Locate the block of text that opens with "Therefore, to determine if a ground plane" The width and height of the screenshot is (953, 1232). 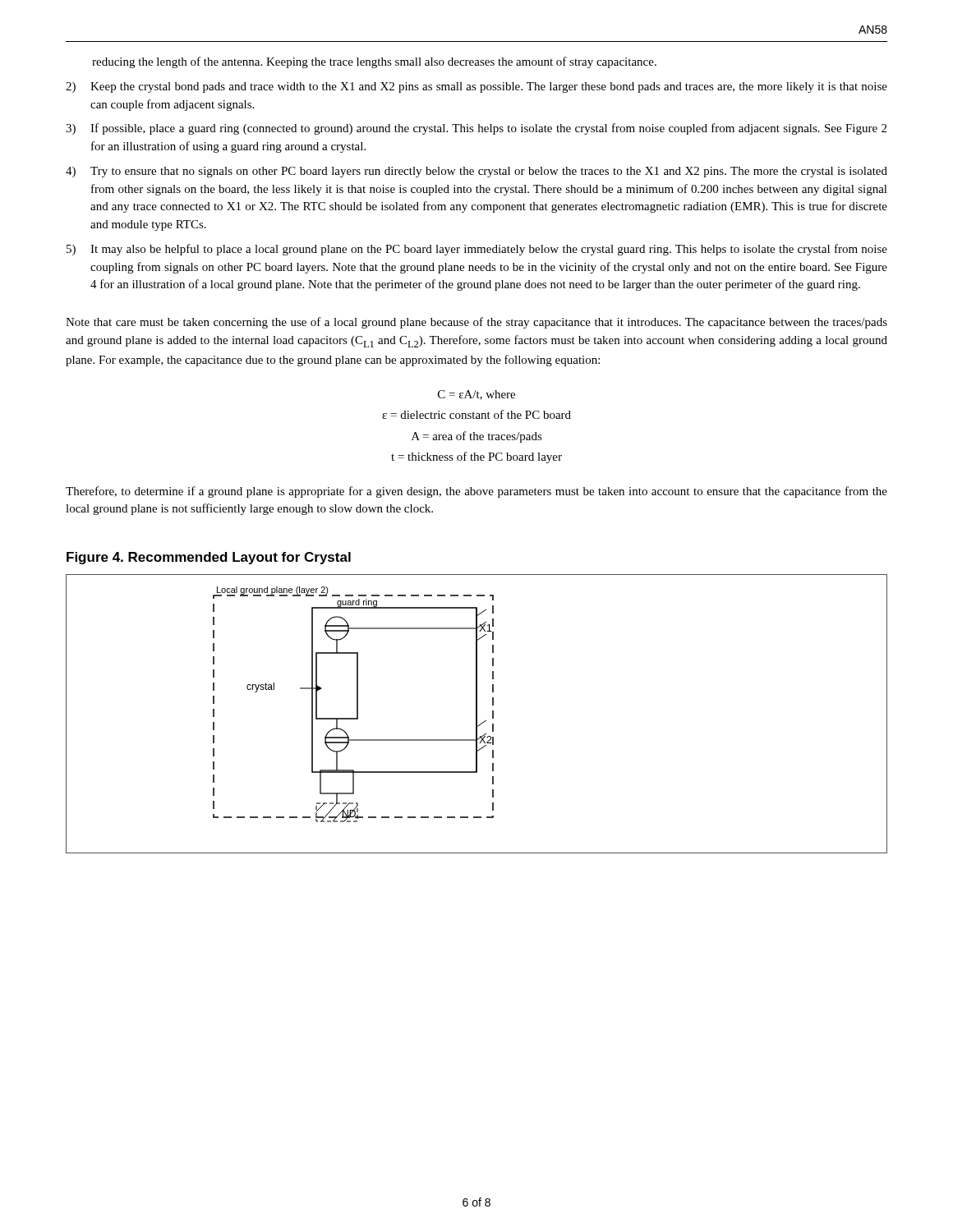coord(476,500)
